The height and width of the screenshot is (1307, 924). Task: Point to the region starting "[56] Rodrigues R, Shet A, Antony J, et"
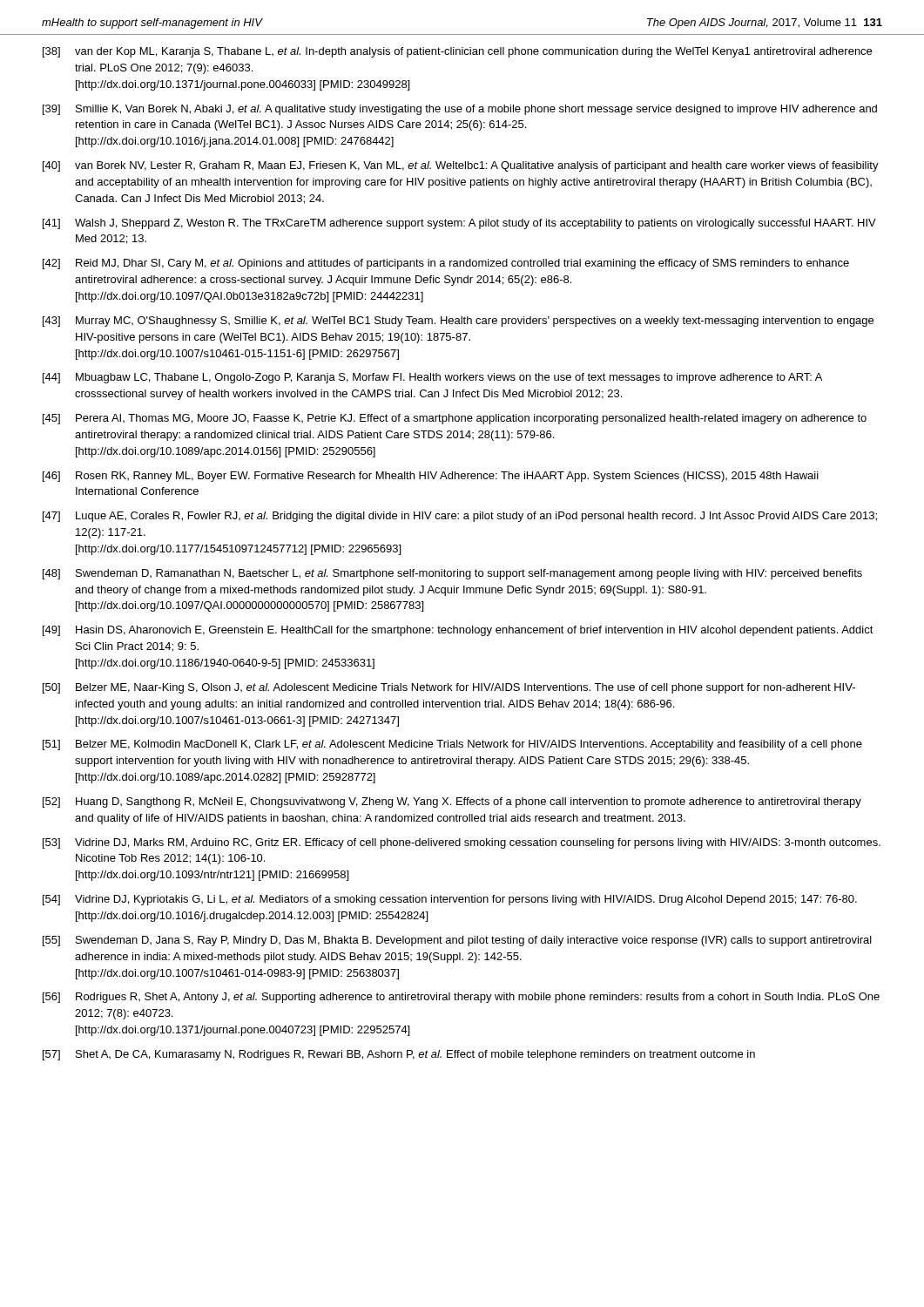tap(461, 998)
